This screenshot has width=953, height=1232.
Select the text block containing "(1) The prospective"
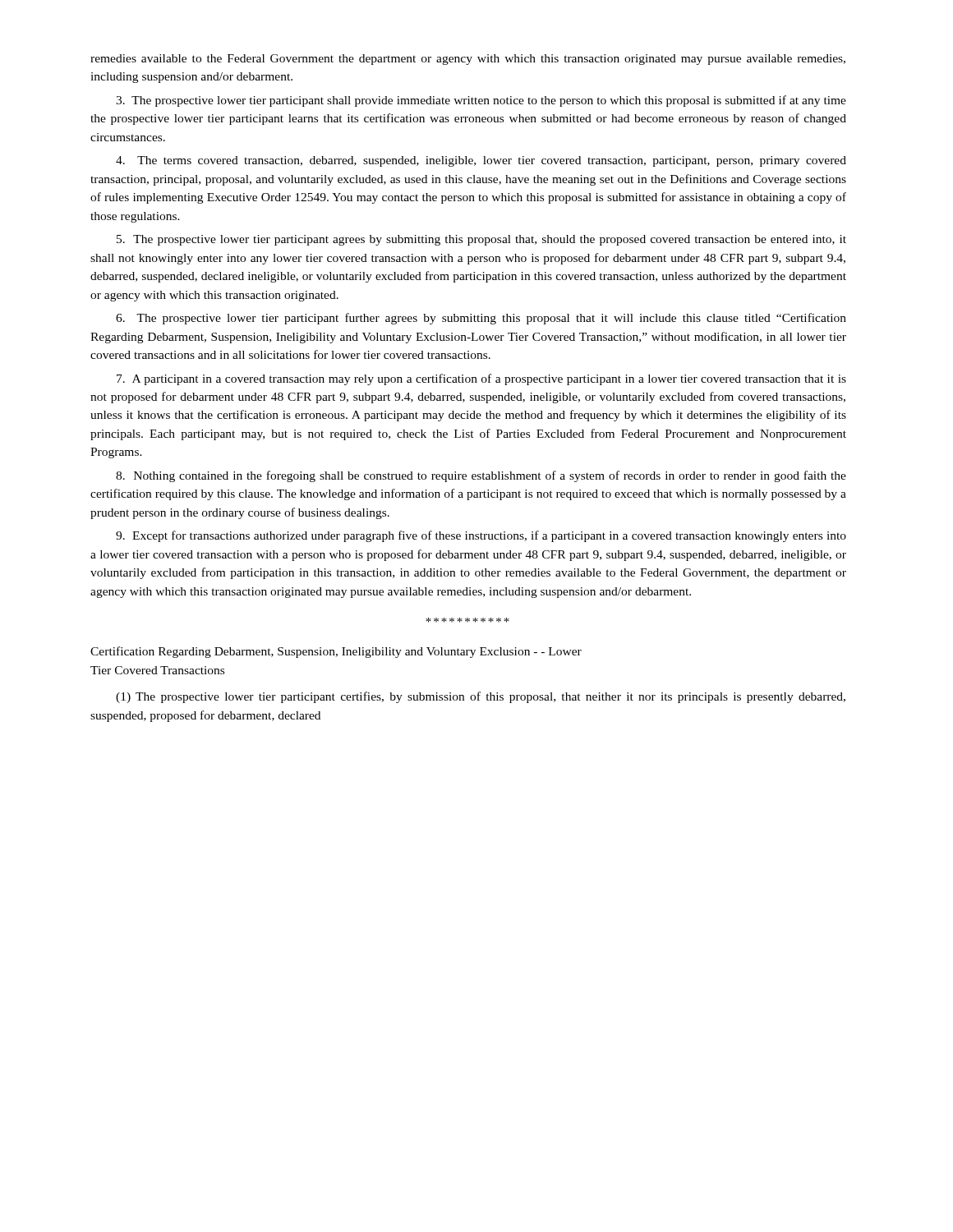(468, 706)
